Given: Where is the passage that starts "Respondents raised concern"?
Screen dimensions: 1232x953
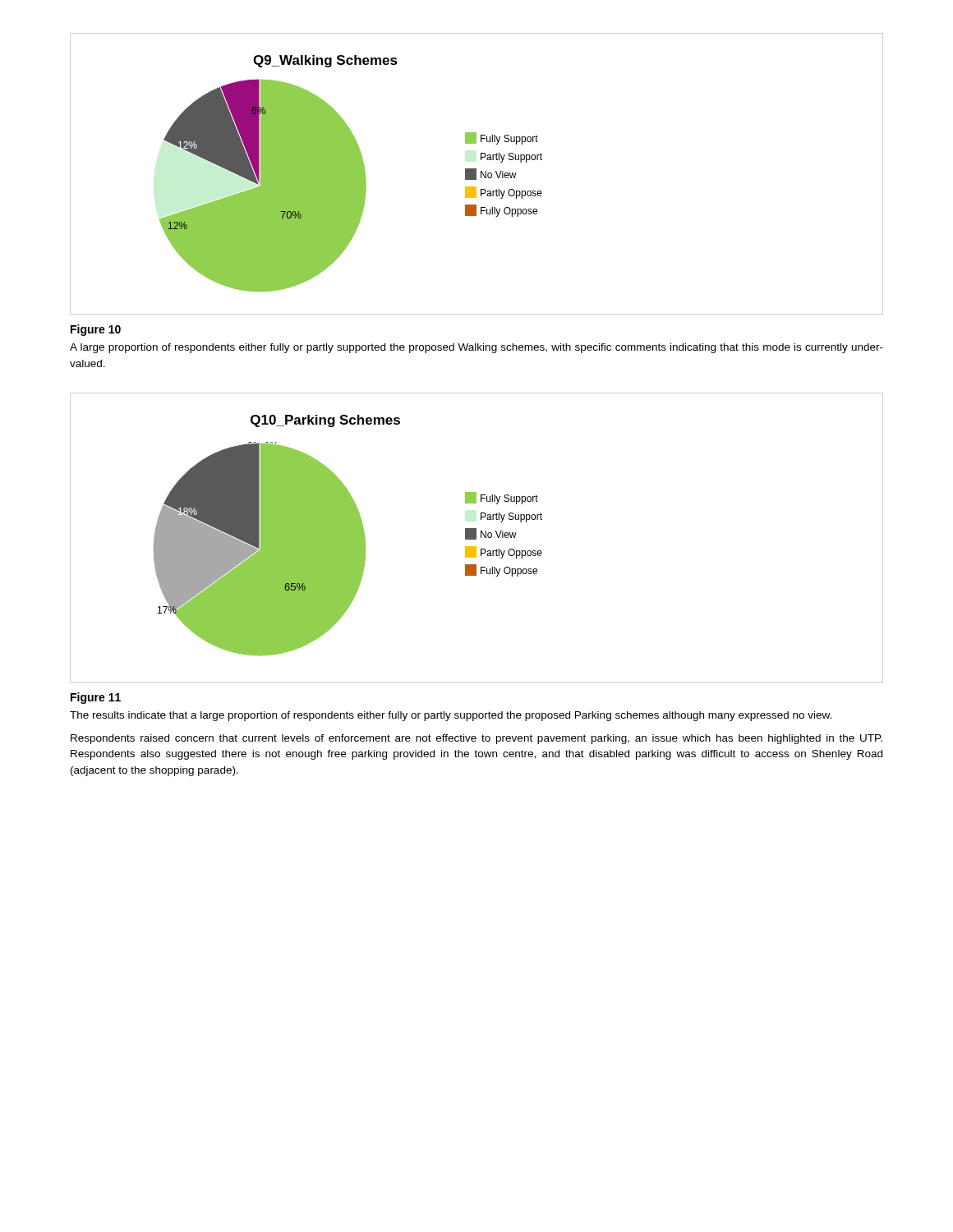Looking at the screenshot, I should pyautogui.click(x=476, y=754).
